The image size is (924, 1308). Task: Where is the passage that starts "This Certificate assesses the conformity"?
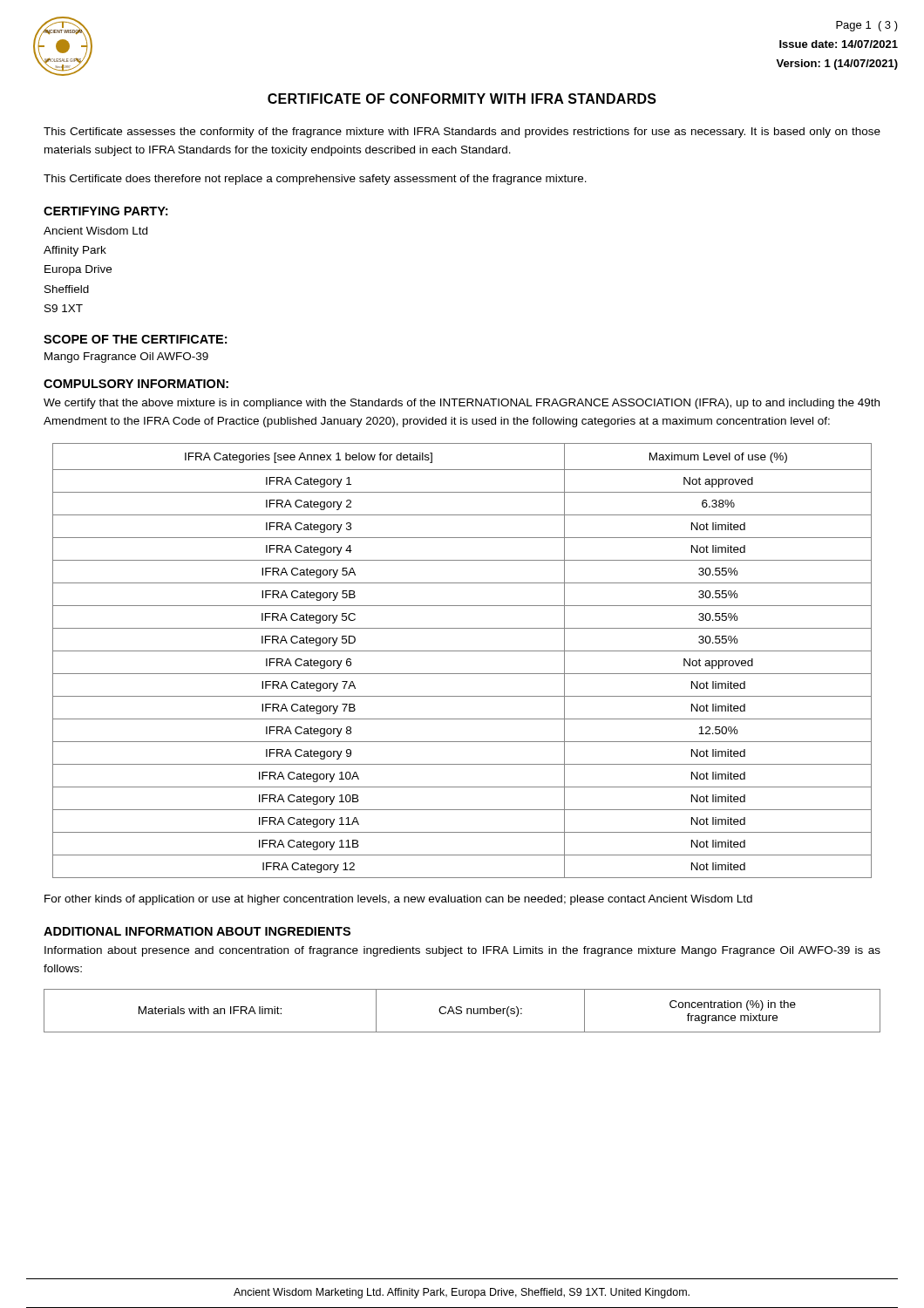[x=462, y=140]
